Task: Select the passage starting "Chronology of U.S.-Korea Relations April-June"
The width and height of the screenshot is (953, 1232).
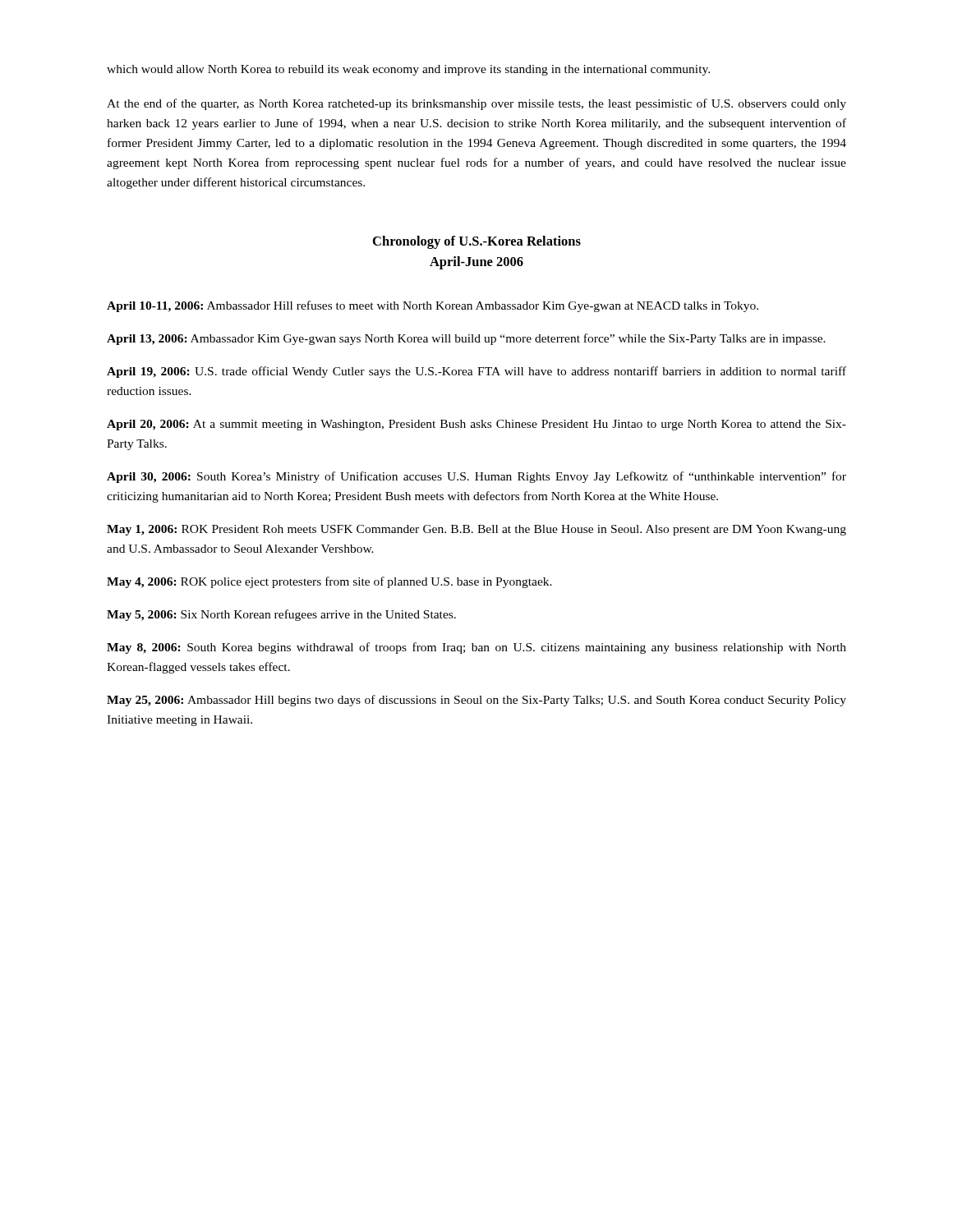Action: click(476, 251)
